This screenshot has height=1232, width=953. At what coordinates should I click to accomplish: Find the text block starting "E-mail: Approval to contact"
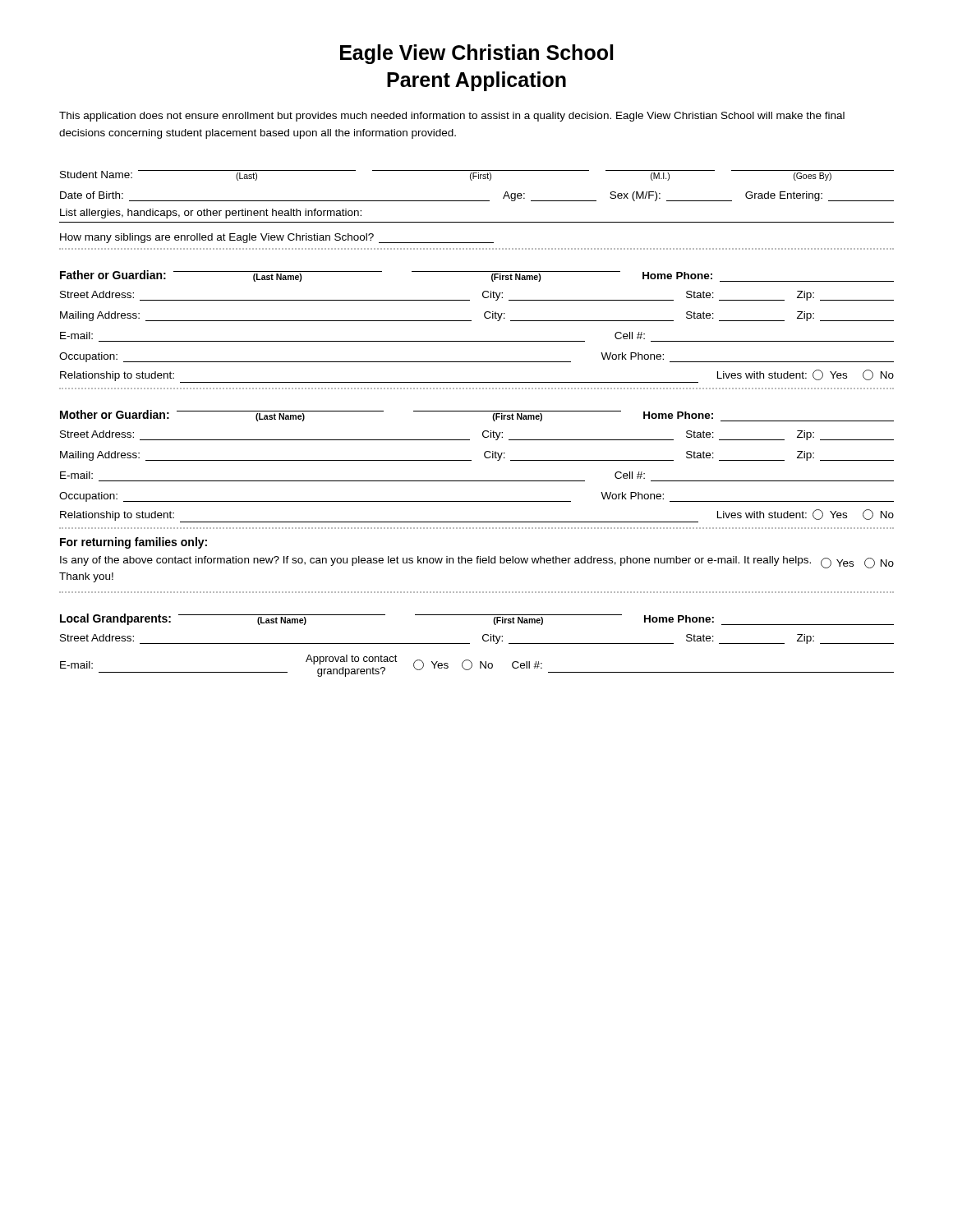(476, 665)
